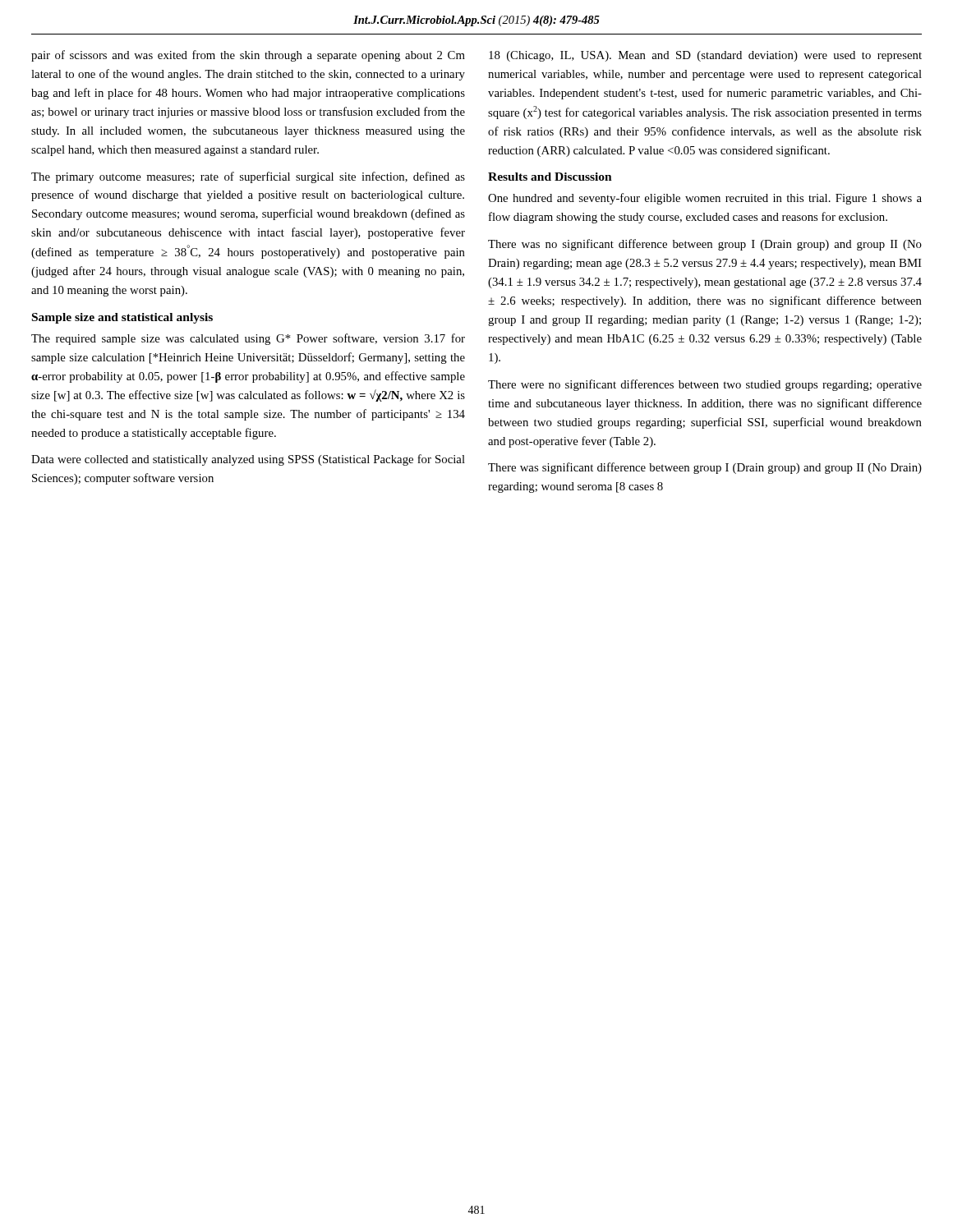Image resolution: width=953 pixels, height=1232 pixels.
Task: Point to the block starting "pair of scissors and"
Action: (x=248, y=102)
